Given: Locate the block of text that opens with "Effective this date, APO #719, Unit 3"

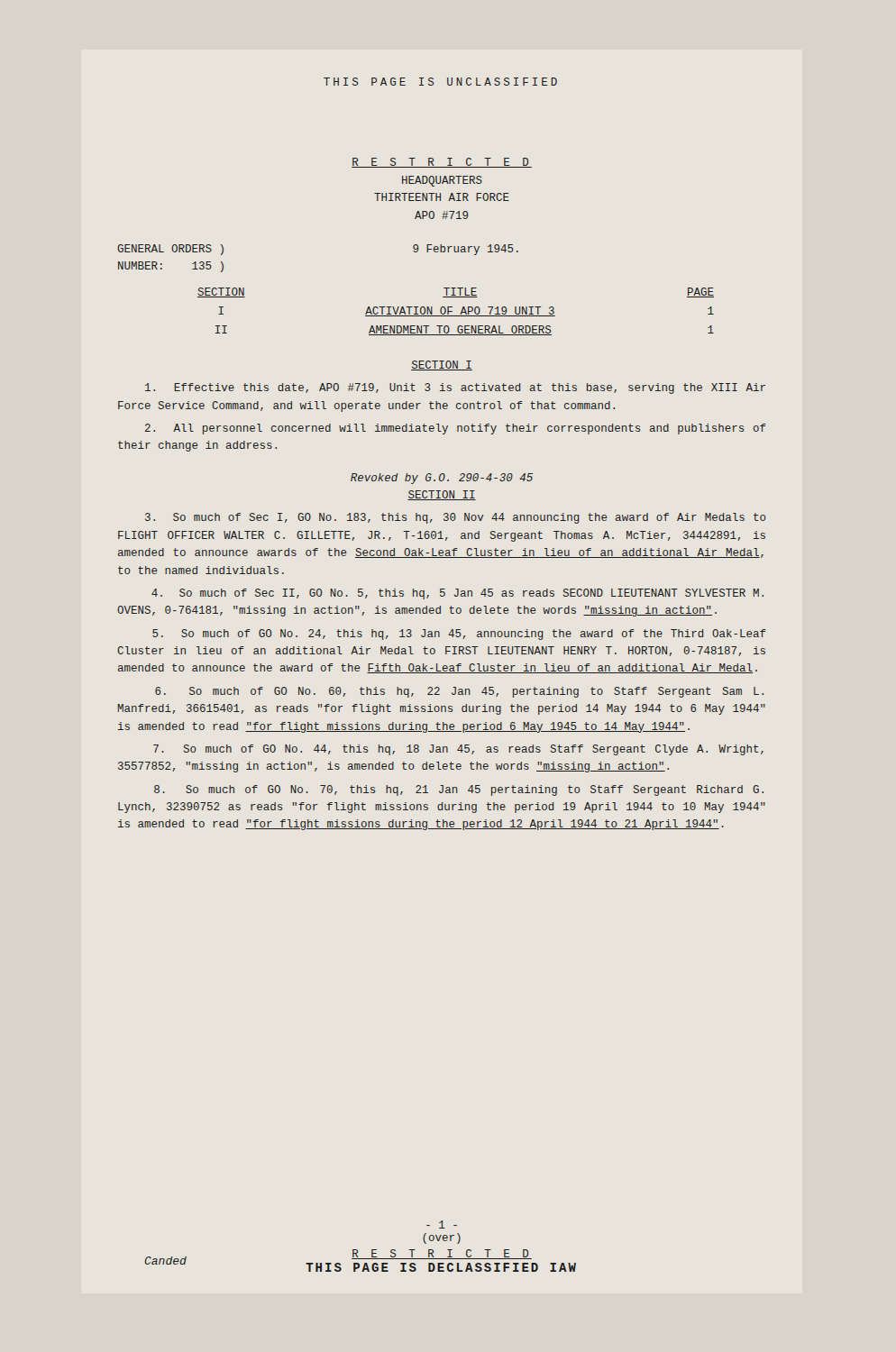Looking at the screenshot, I should (442, 397).
